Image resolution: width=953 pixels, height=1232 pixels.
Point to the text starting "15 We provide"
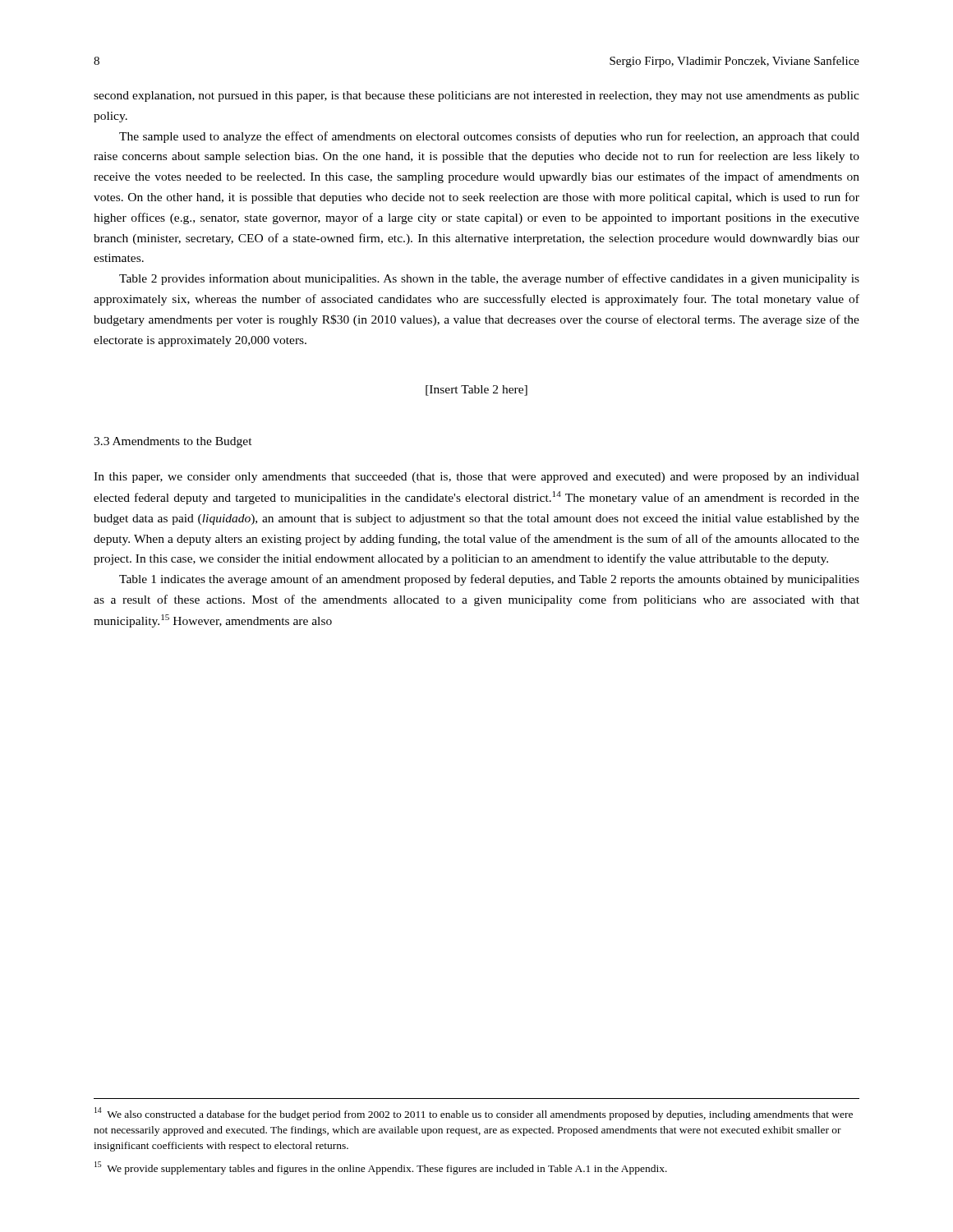380,1167
